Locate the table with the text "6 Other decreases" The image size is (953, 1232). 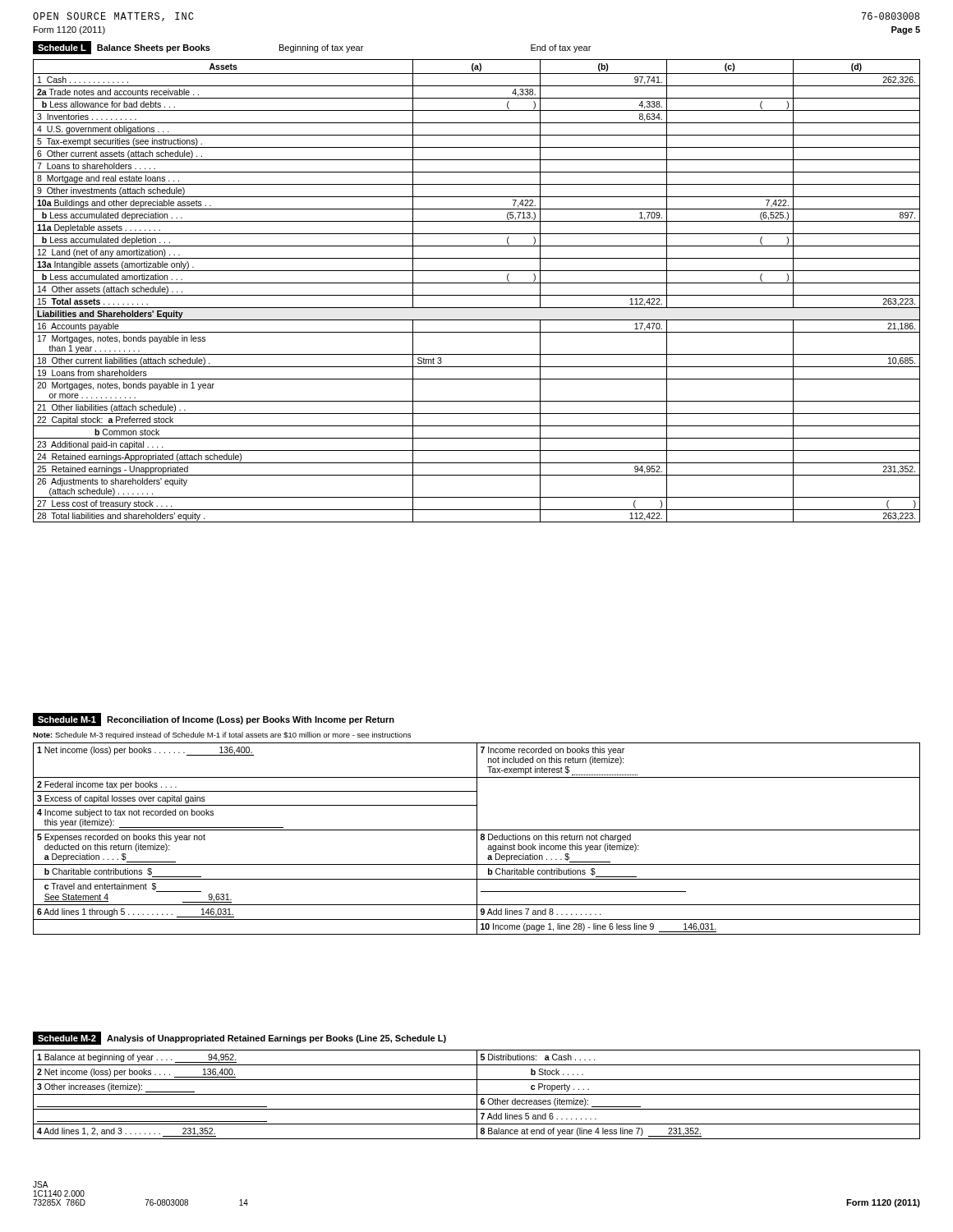coord(476,1094)
